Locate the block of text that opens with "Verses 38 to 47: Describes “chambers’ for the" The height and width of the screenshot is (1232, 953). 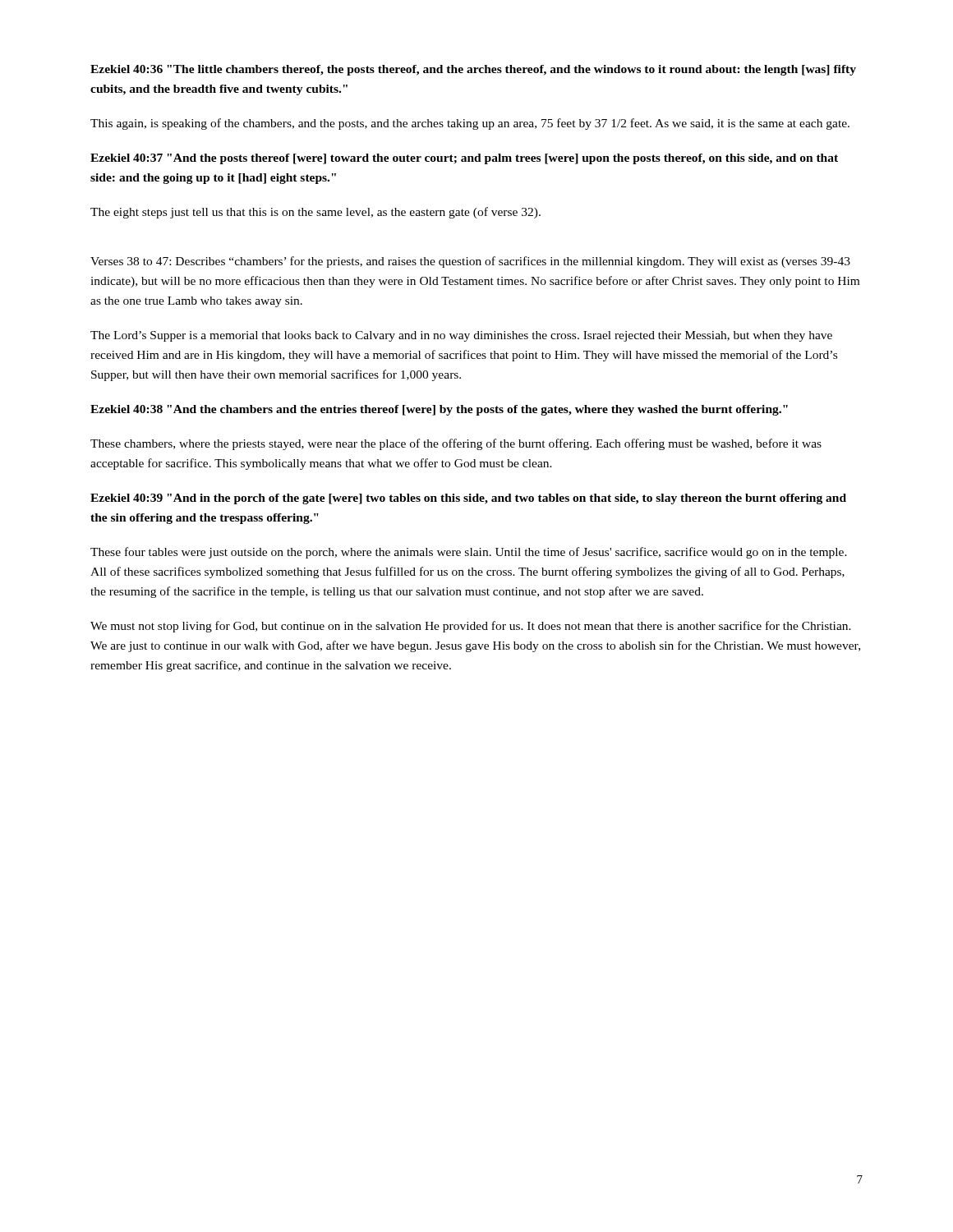pos(476,281)
